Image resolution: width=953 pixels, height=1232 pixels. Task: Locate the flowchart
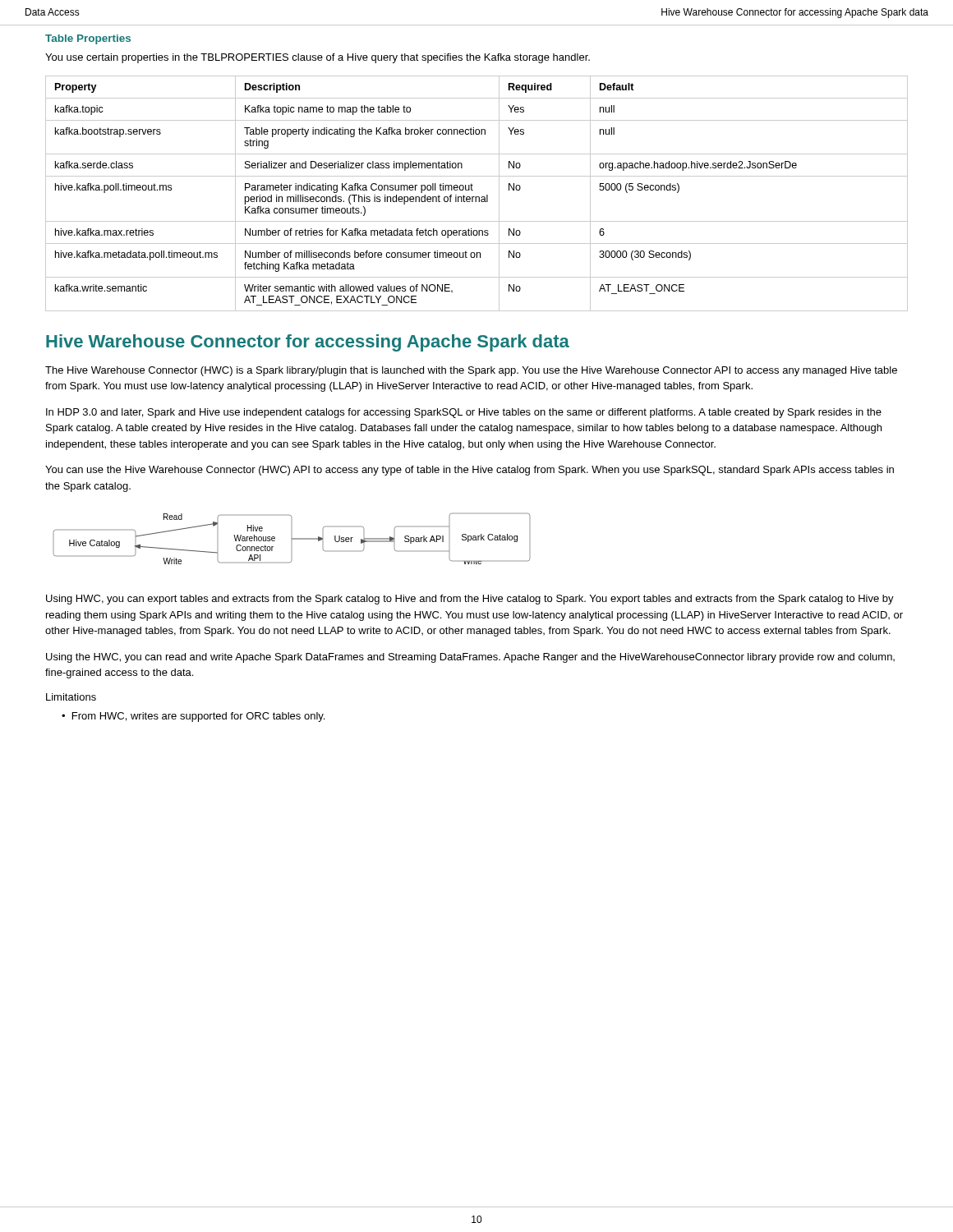pyautogui.click(x=476, y=542)
